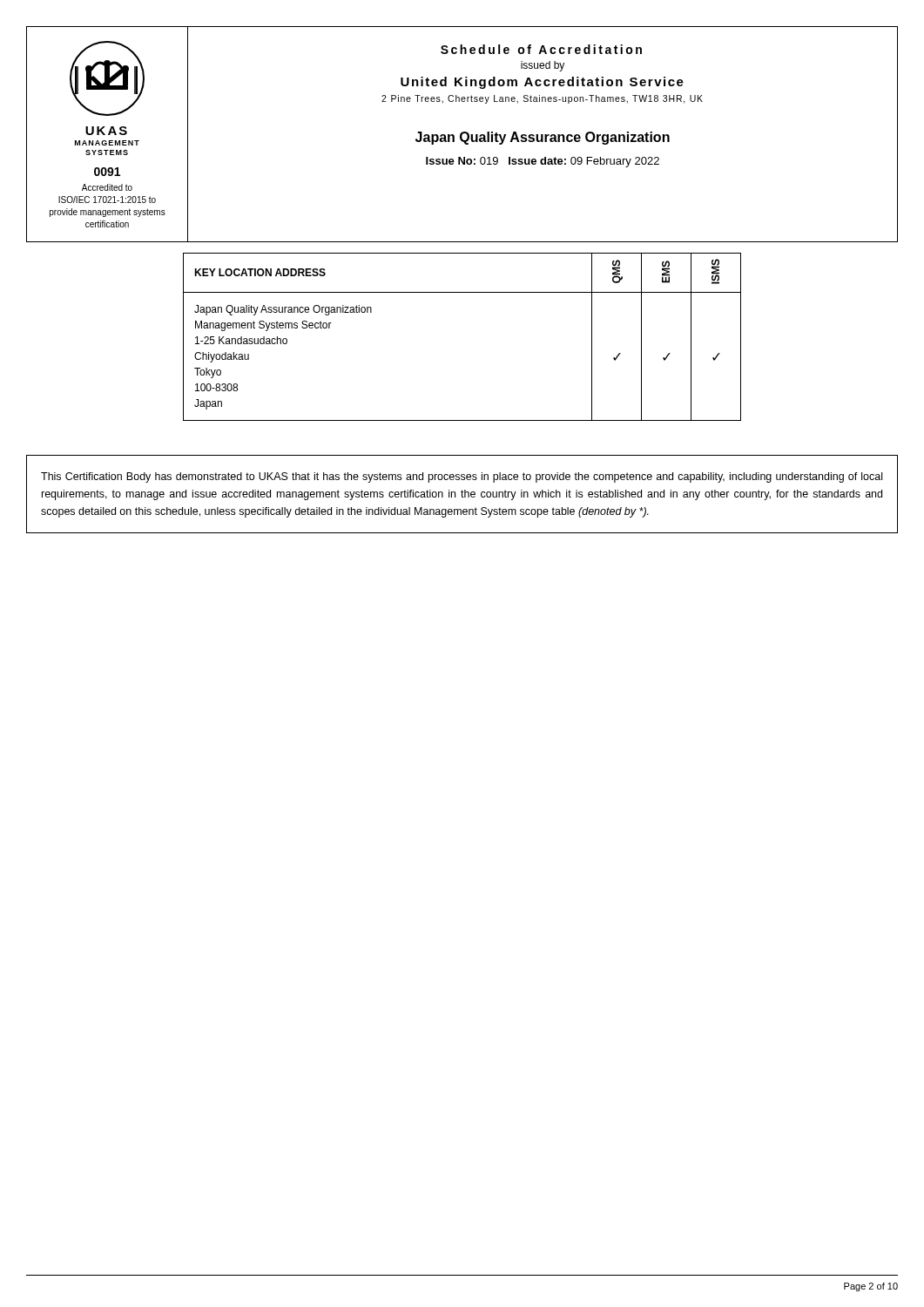924x1307 pixels.
Task: Click a table
Action: tap(462, 337)
